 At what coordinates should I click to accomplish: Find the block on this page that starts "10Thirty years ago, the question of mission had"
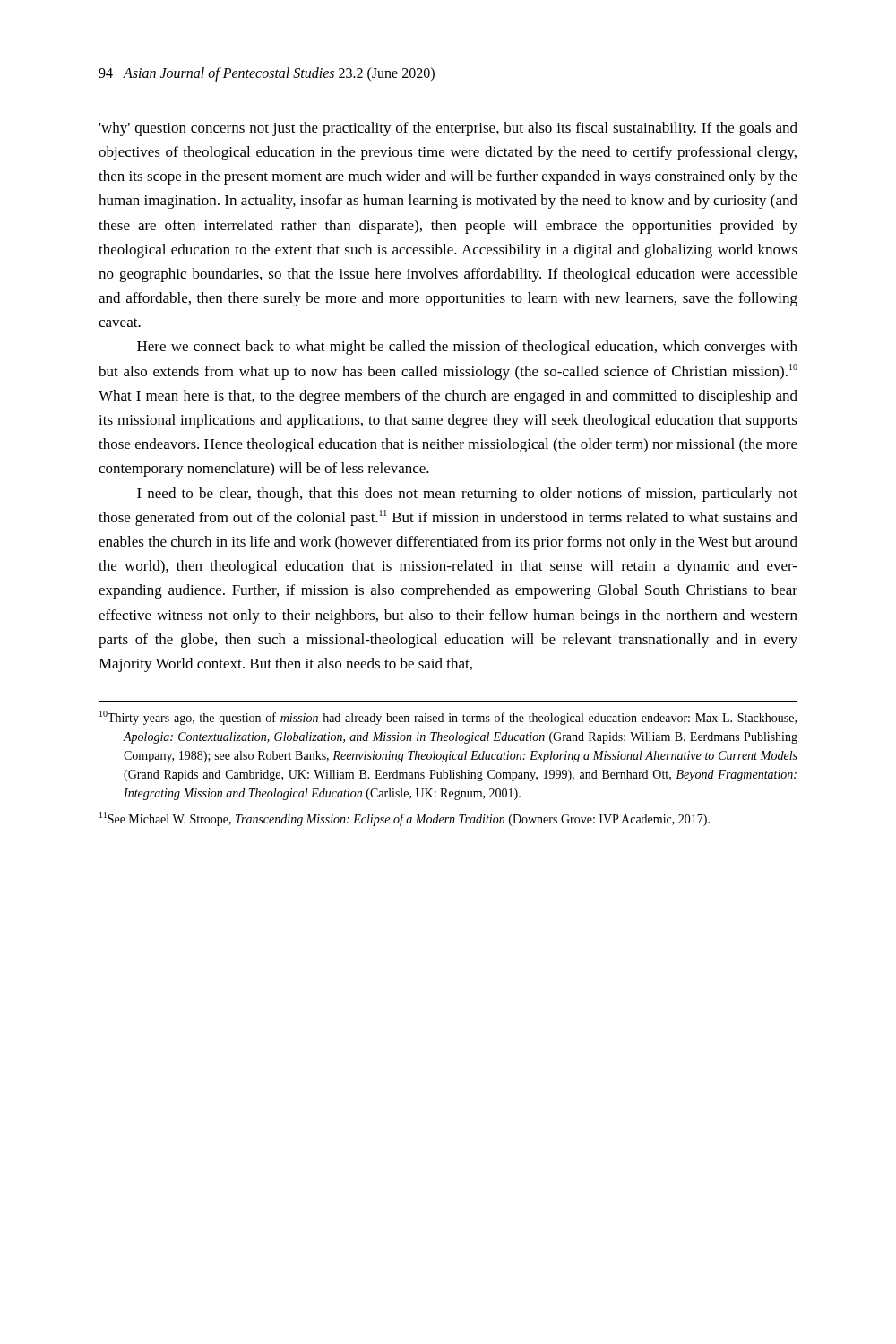(x=448, y=755)
